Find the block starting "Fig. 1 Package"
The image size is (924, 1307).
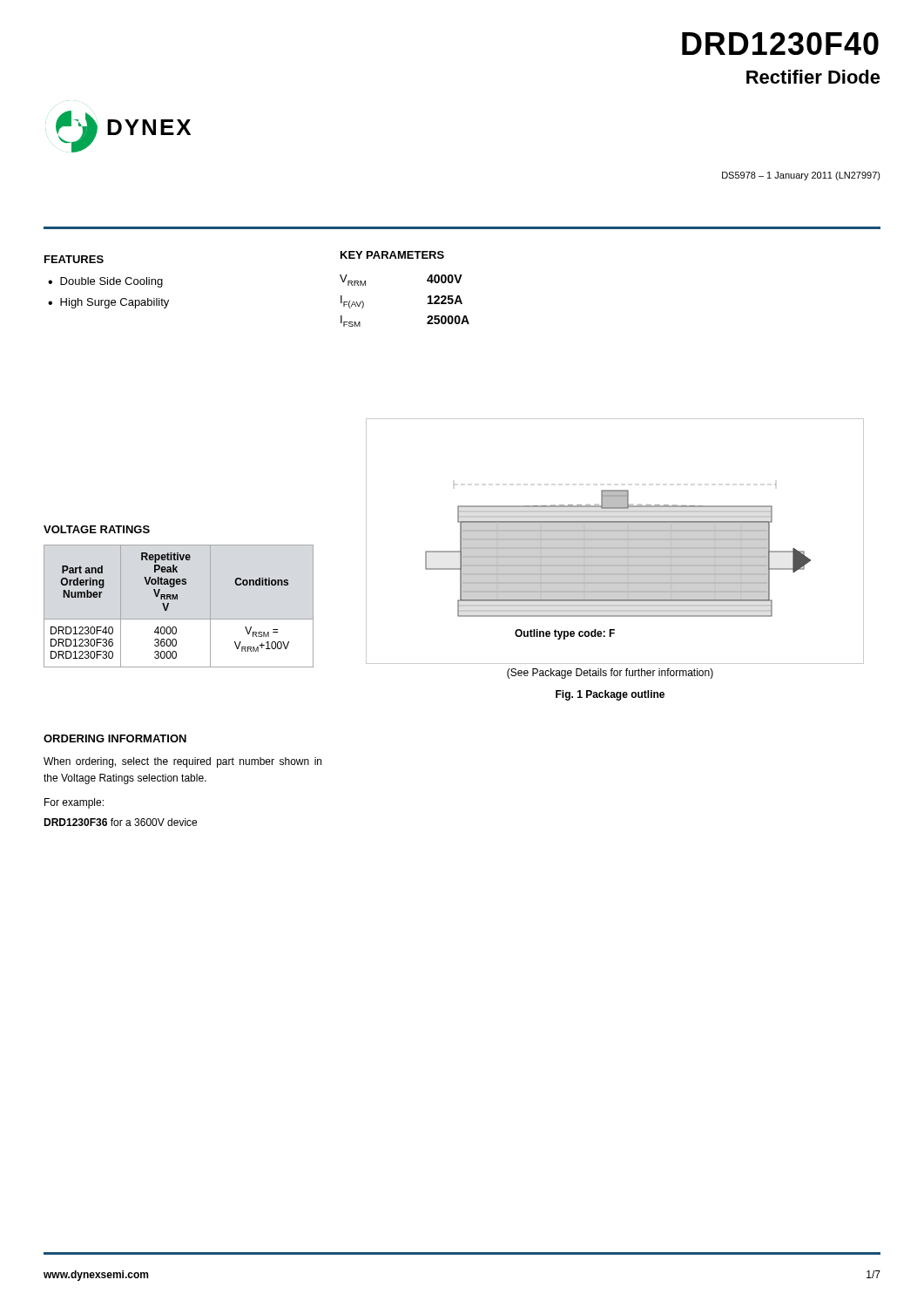[x=610, y=694]
